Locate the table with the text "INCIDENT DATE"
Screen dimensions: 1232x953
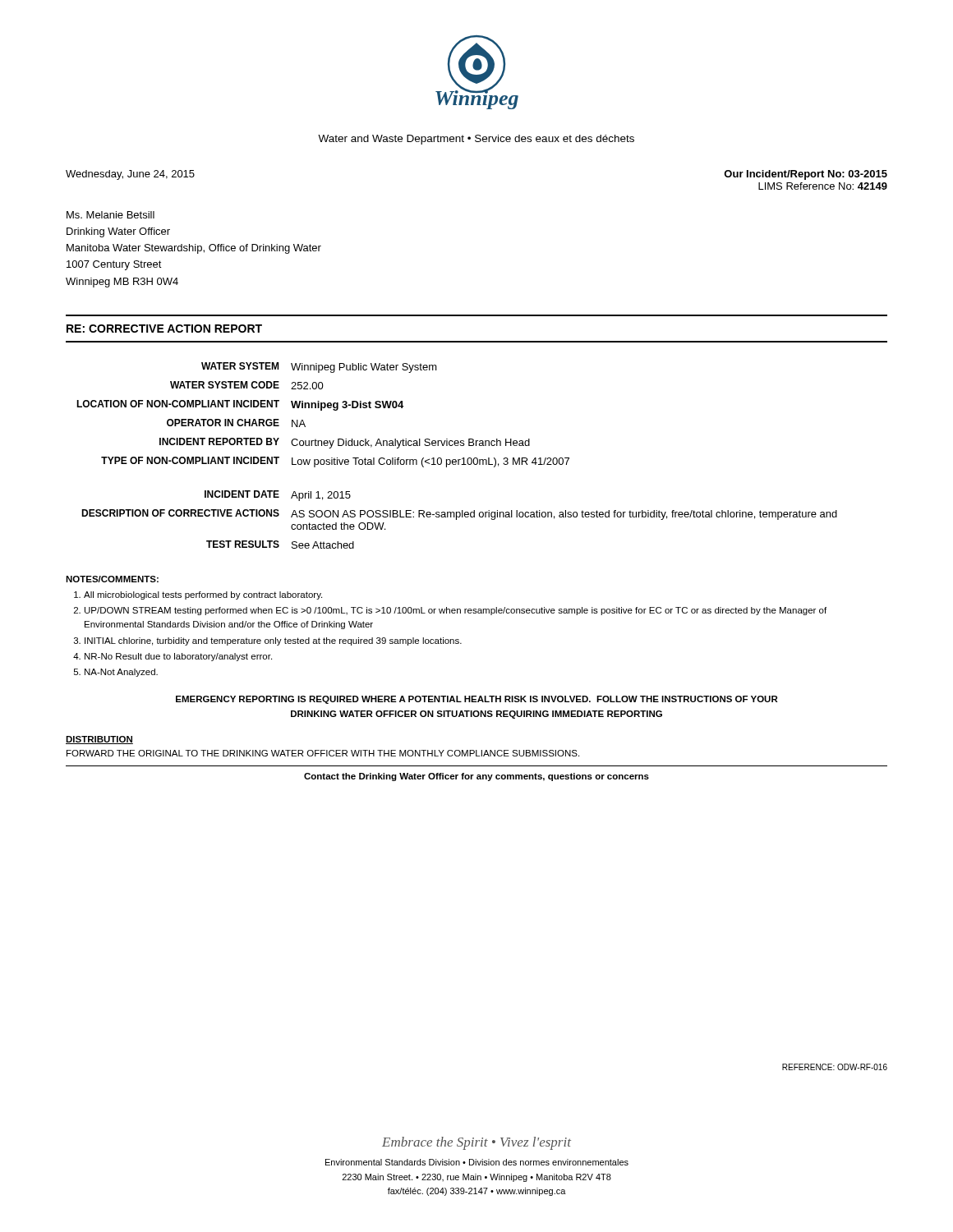coord(476,456)
